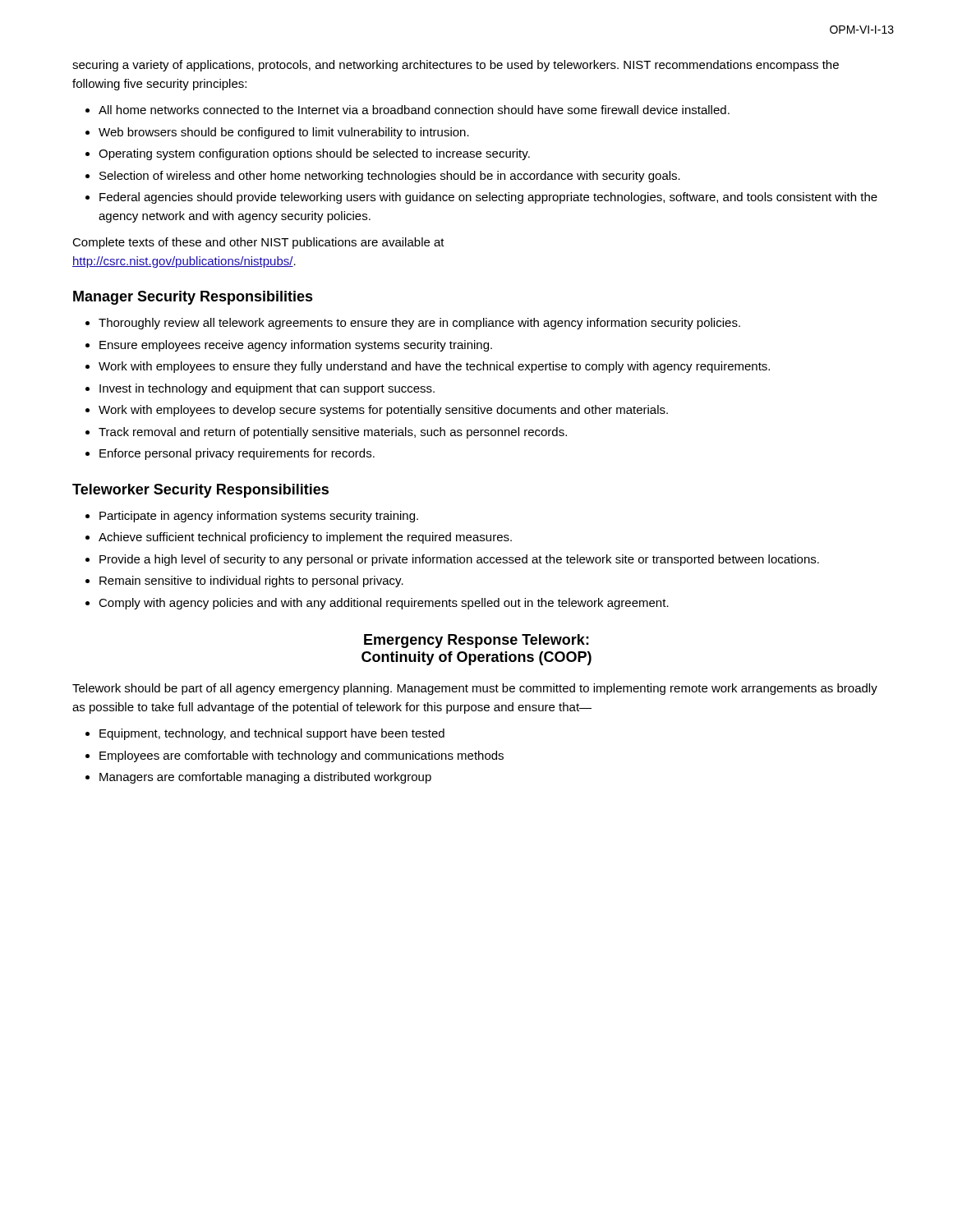Locate the list item that says "Managers are comfortable managing"
The height and width of the screenshot is (1232, 953).
pos(265,778)
